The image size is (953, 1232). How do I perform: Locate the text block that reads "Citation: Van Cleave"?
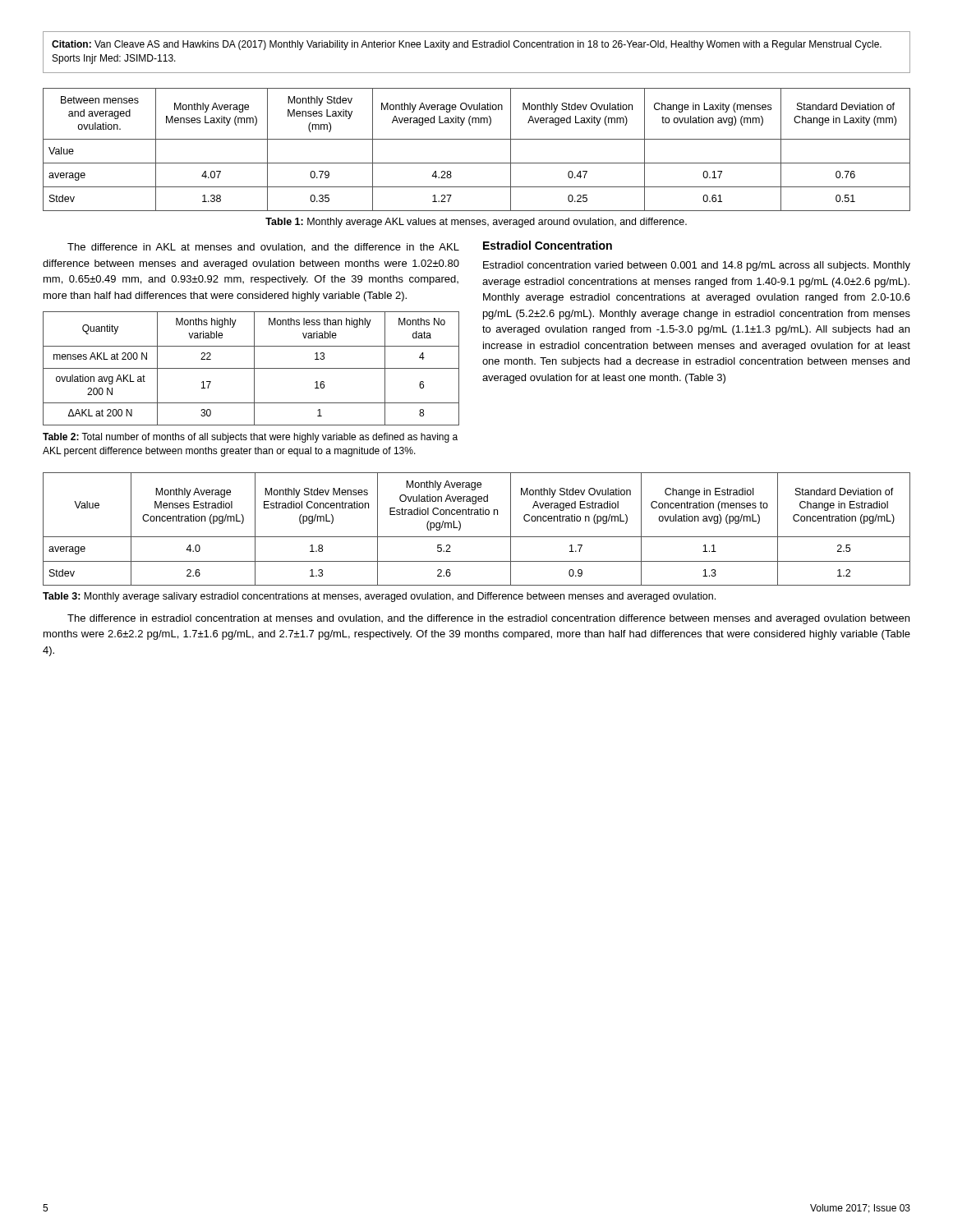pyautogui.click(x=467, y=51)
